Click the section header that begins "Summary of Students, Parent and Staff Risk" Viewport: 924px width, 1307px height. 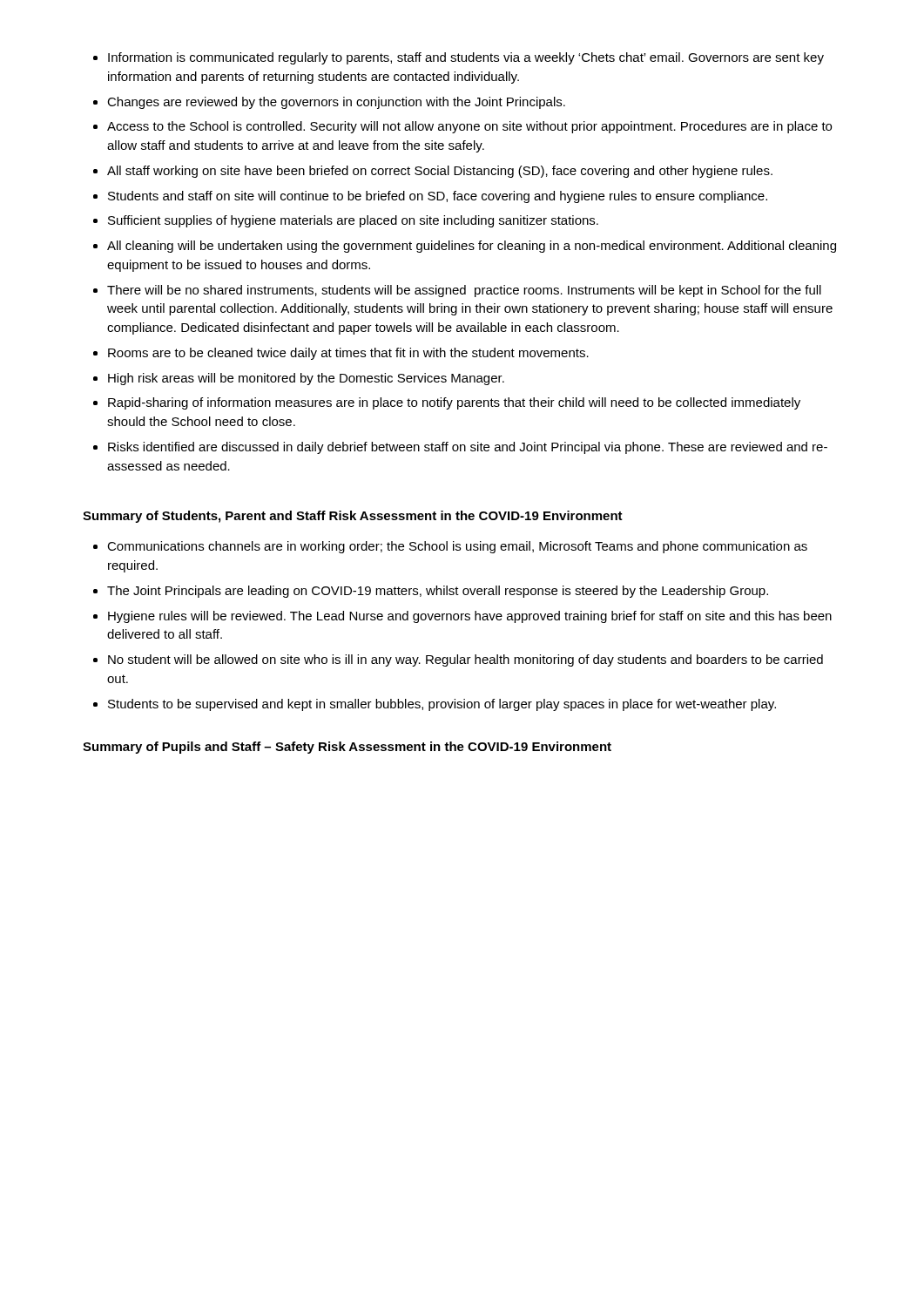[353, 516]
